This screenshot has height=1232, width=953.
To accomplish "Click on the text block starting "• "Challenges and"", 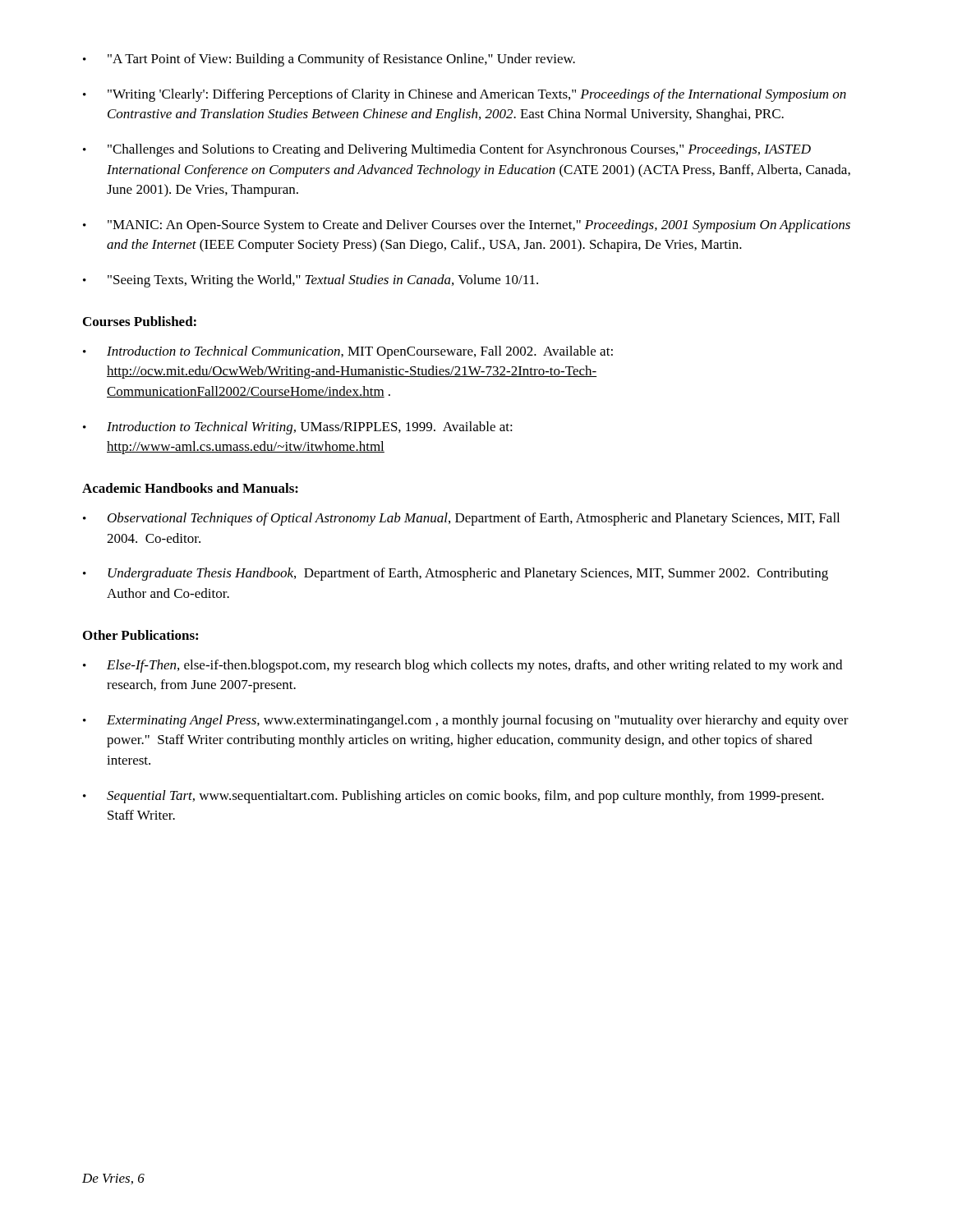I will pos(468,170).
